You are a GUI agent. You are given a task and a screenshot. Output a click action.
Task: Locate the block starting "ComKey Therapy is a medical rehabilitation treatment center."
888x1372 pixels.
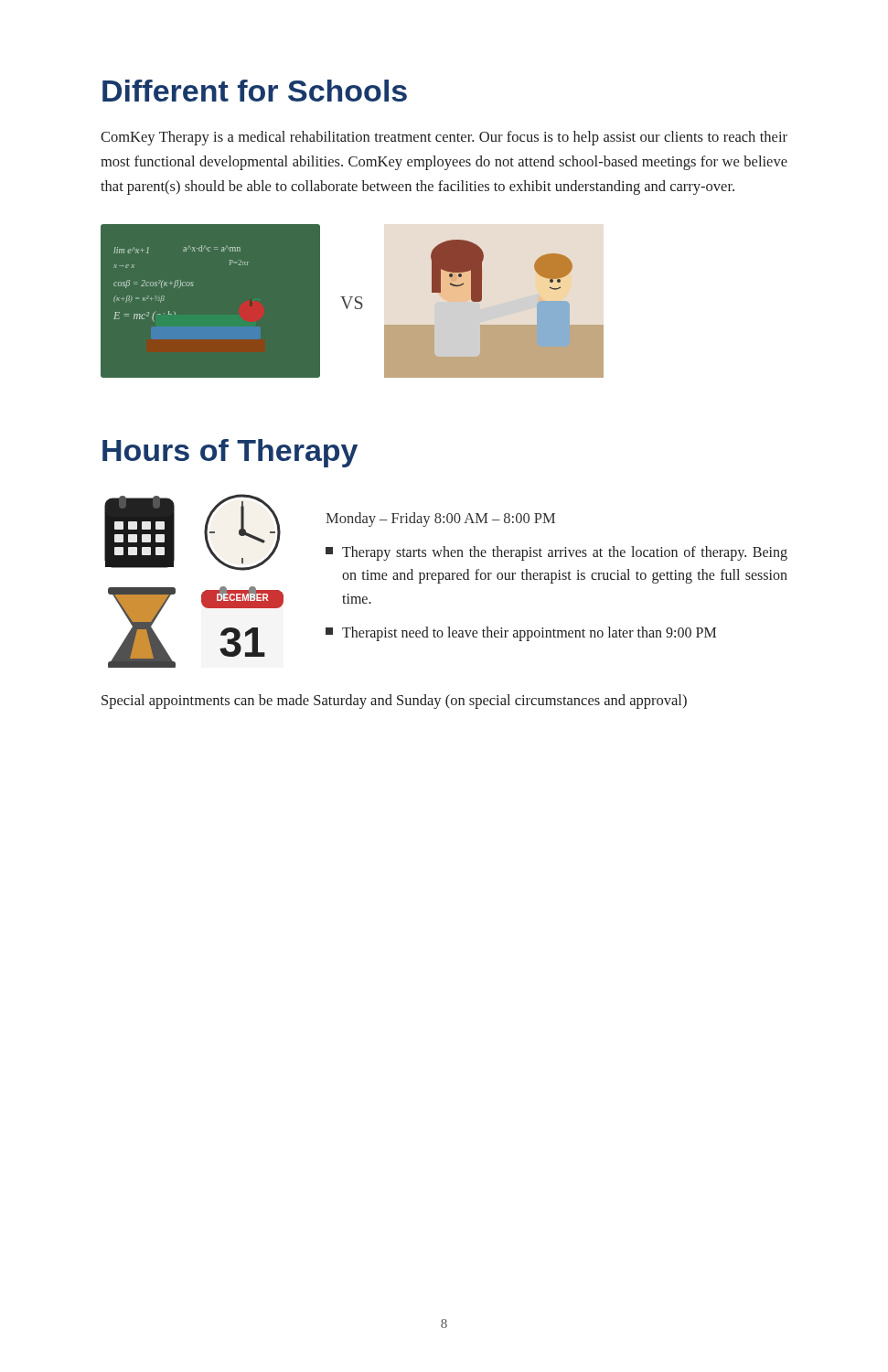coord(444,161)
